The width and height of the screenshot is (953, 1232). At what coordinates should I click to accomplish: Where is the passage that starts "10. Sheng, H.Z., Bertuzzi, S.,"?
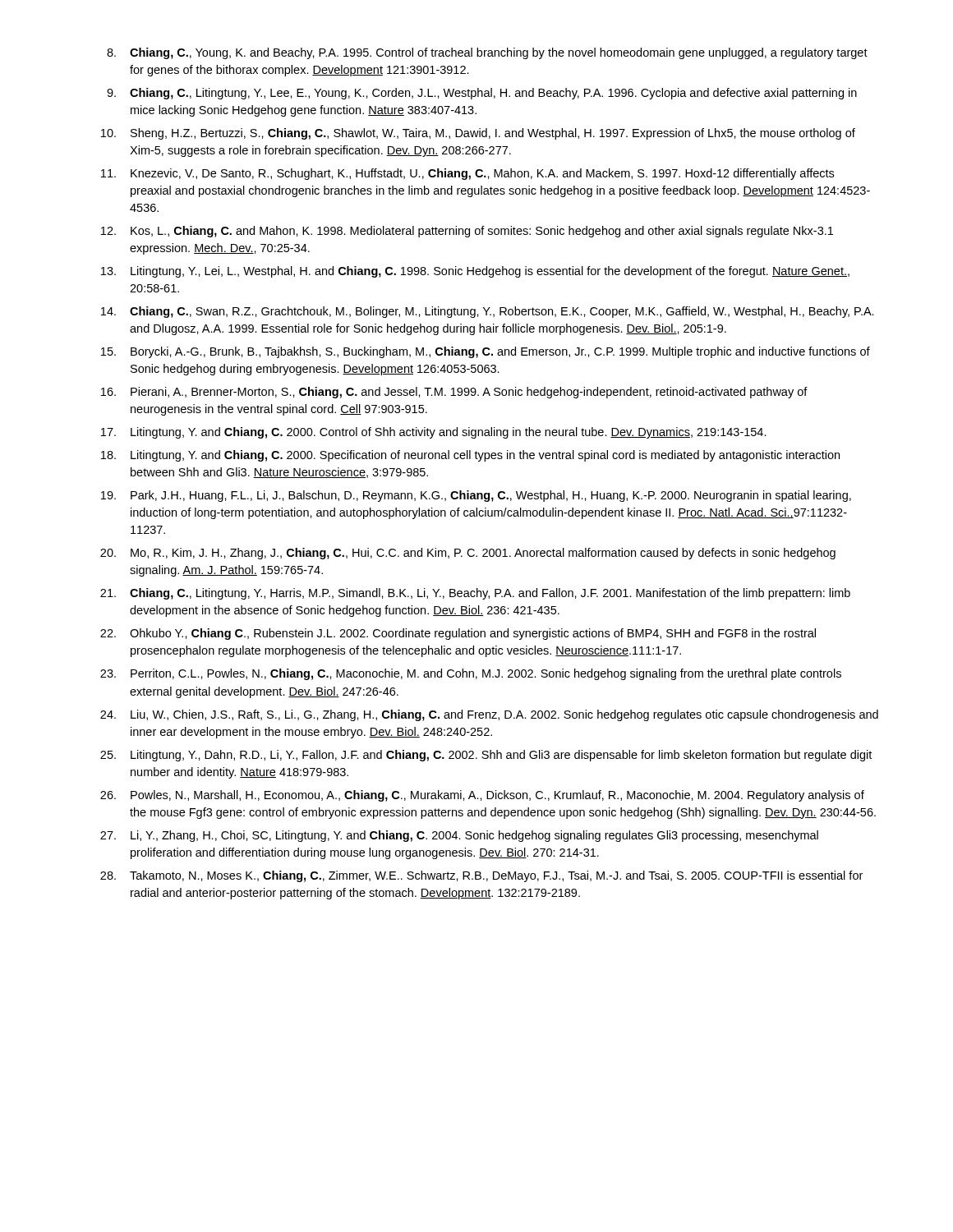(x=476, y=142)
